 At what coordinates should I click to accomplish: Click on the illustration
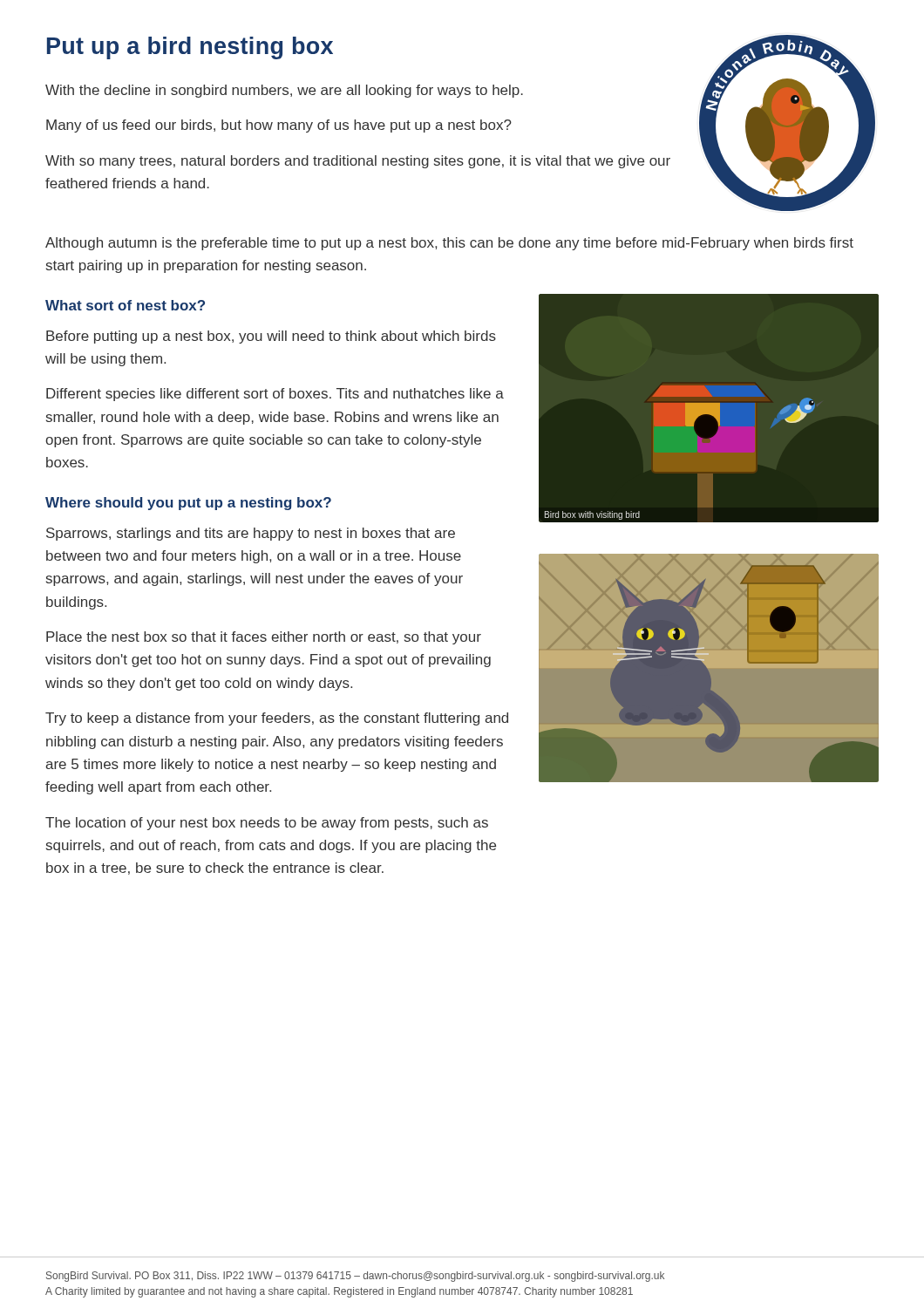(x=787, y=125)
